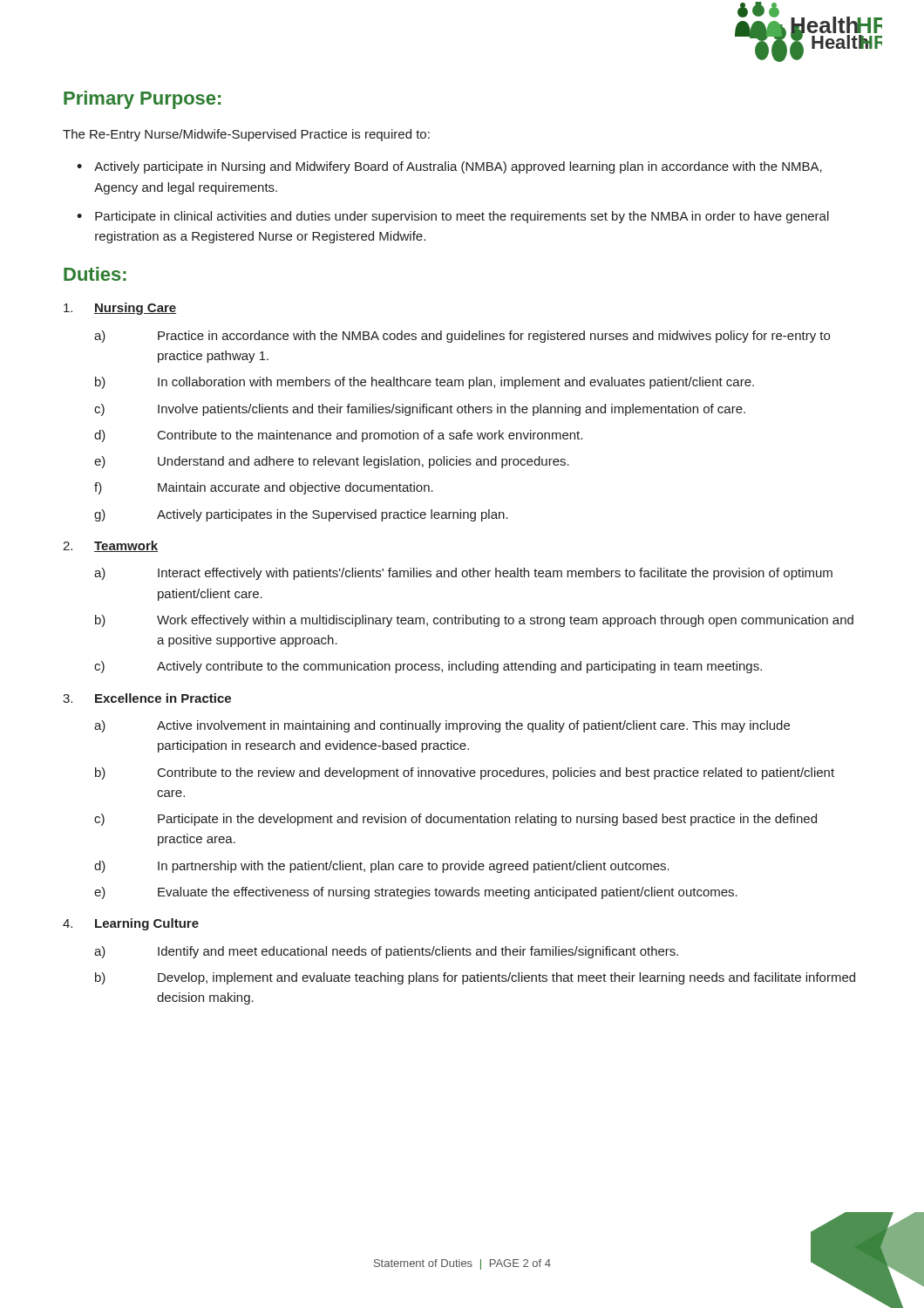Find the logo

click(812, 51)
